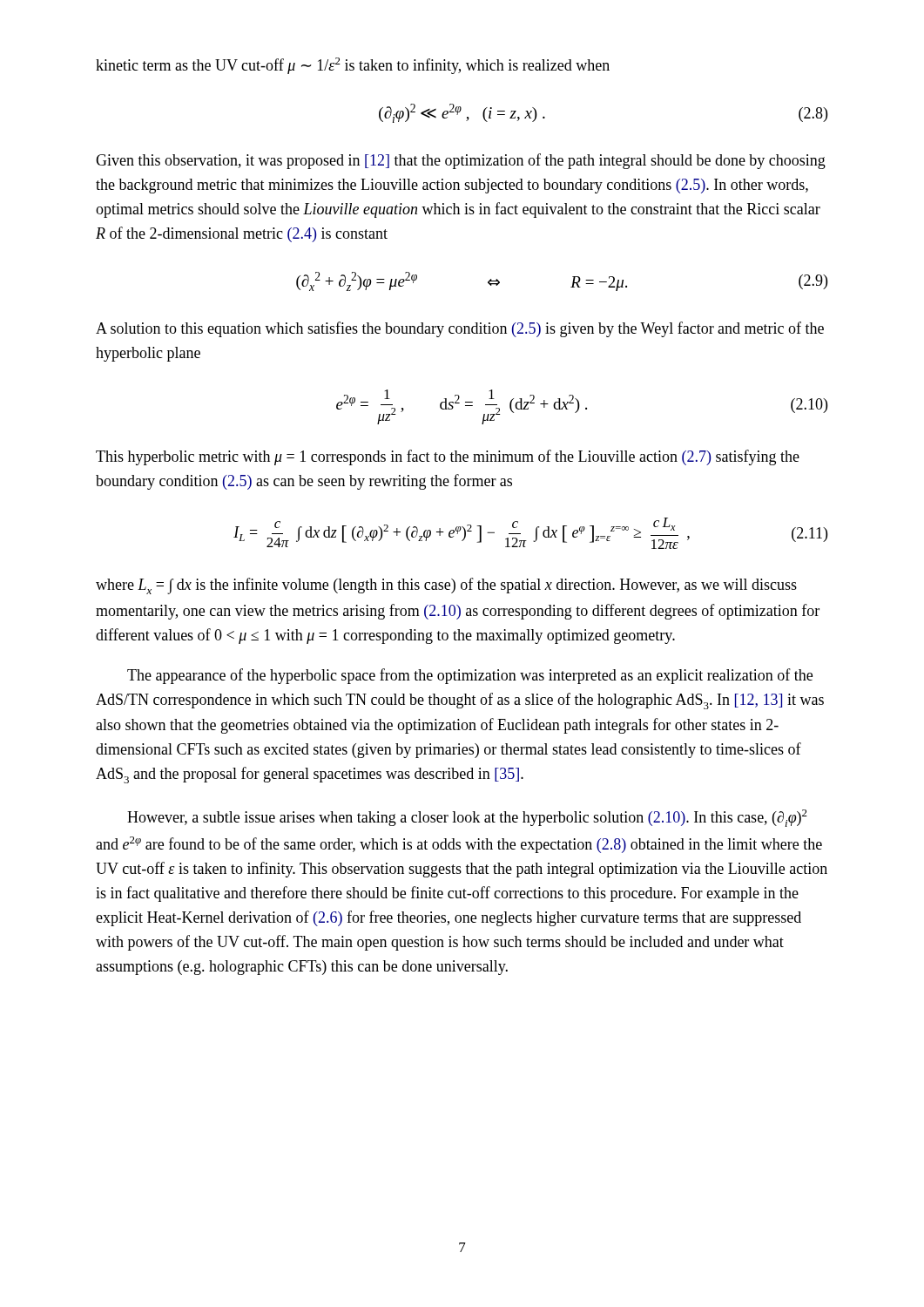Click on the text block containing "kinetic term as"
924x1307 pixels.
click(x=353, y=64)
